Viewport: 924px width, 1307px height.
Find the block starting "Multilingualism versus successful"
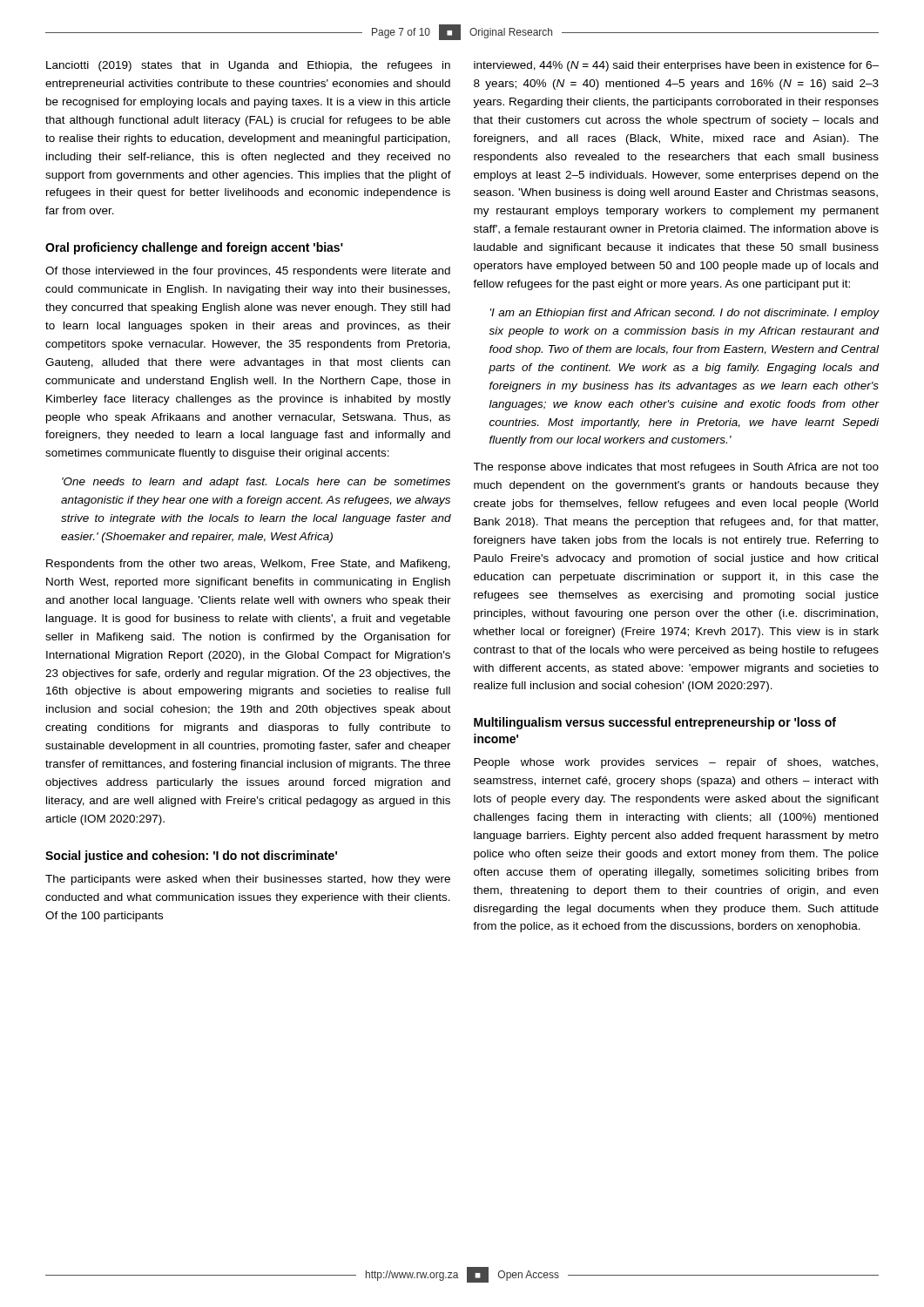655,731
